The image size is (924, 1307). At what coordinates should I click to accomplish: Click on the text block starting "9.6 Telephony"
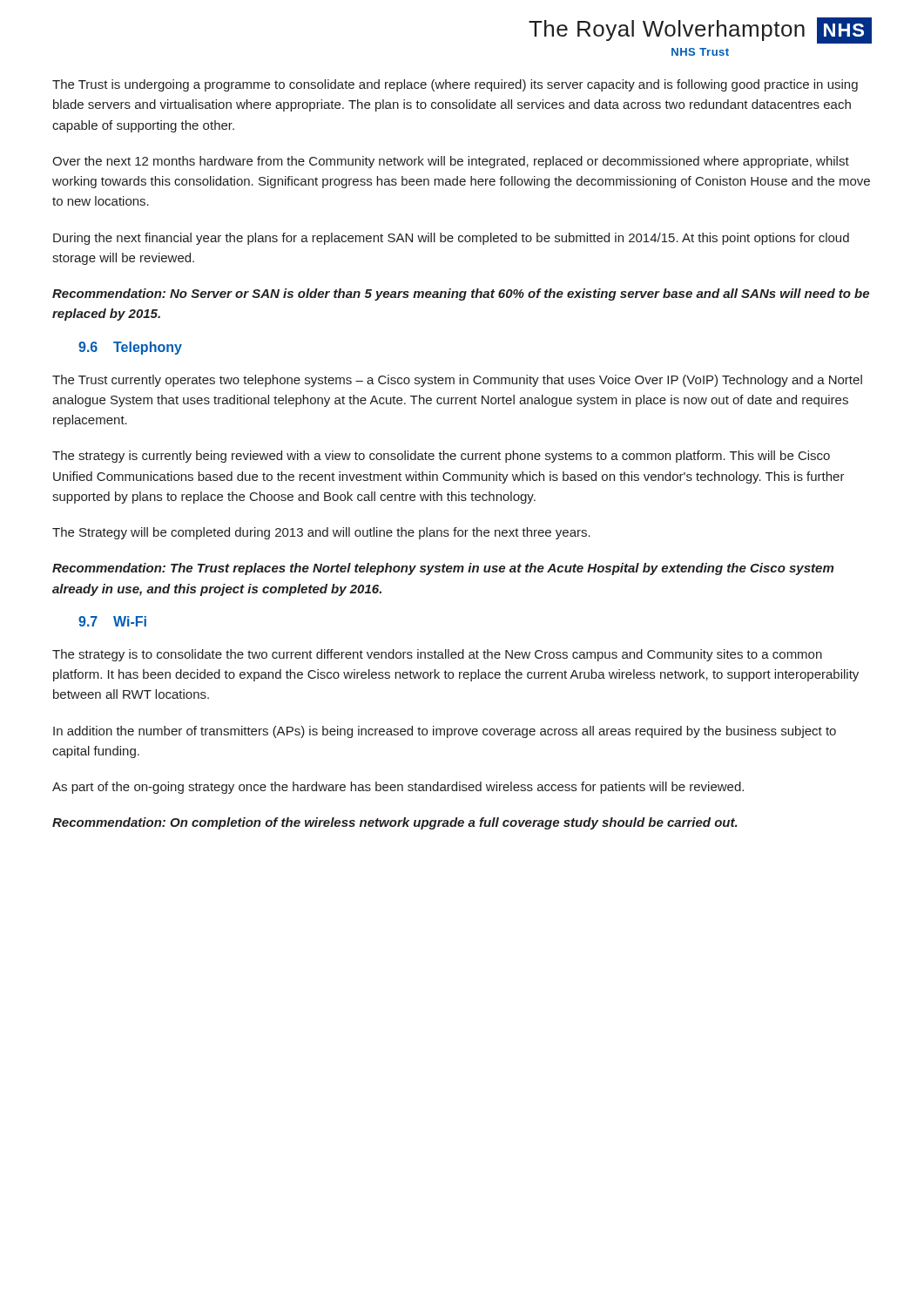click(130, 347)
